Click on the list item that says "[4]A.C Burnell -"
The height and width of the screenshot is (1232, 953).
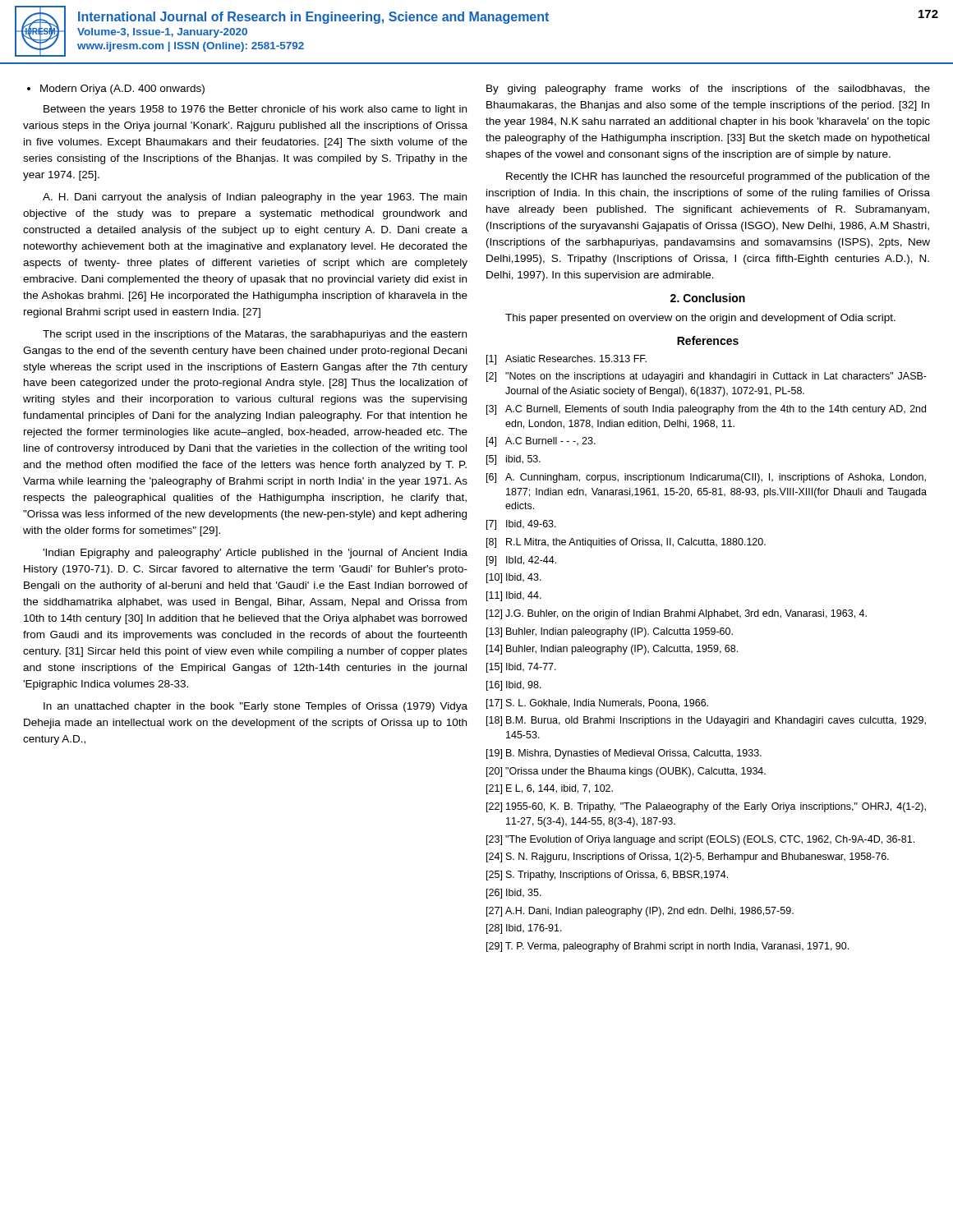541,442
